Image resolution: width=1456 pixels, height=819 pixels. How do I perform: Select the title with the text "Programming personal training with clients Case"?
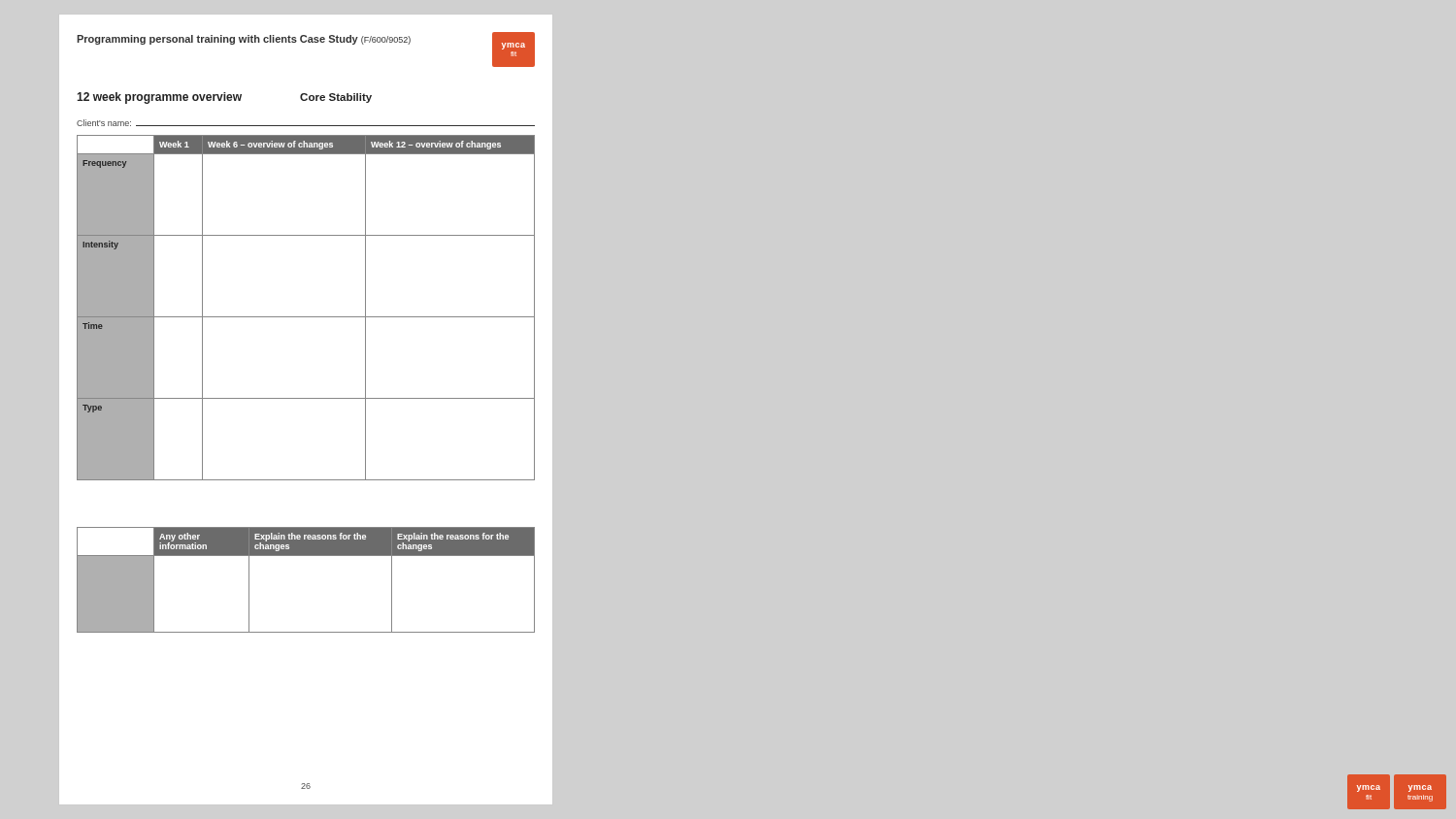point(244,39)
